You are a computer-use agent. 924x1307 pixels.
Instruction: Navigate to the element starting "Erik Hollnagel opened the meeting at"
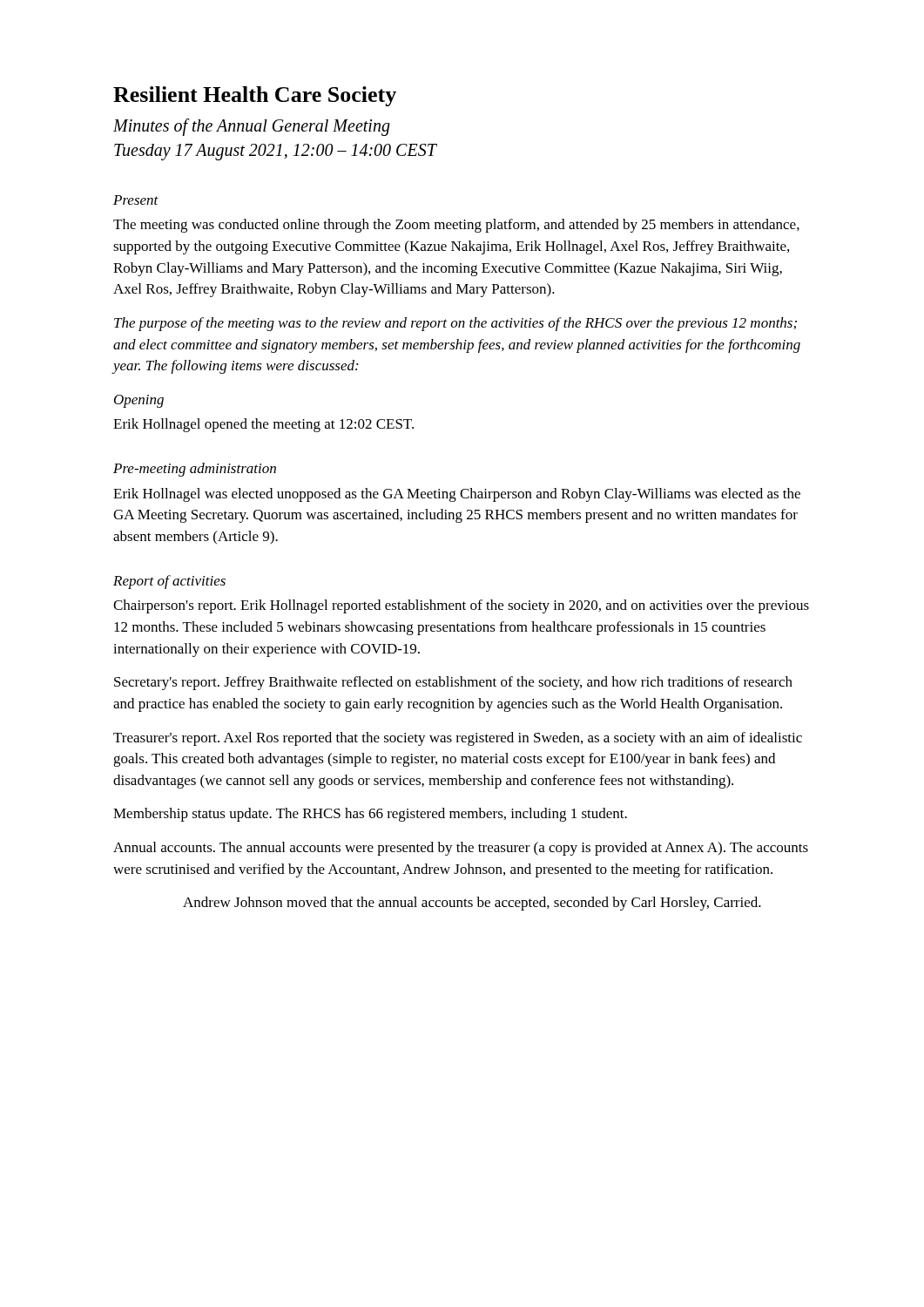[264, 424]
